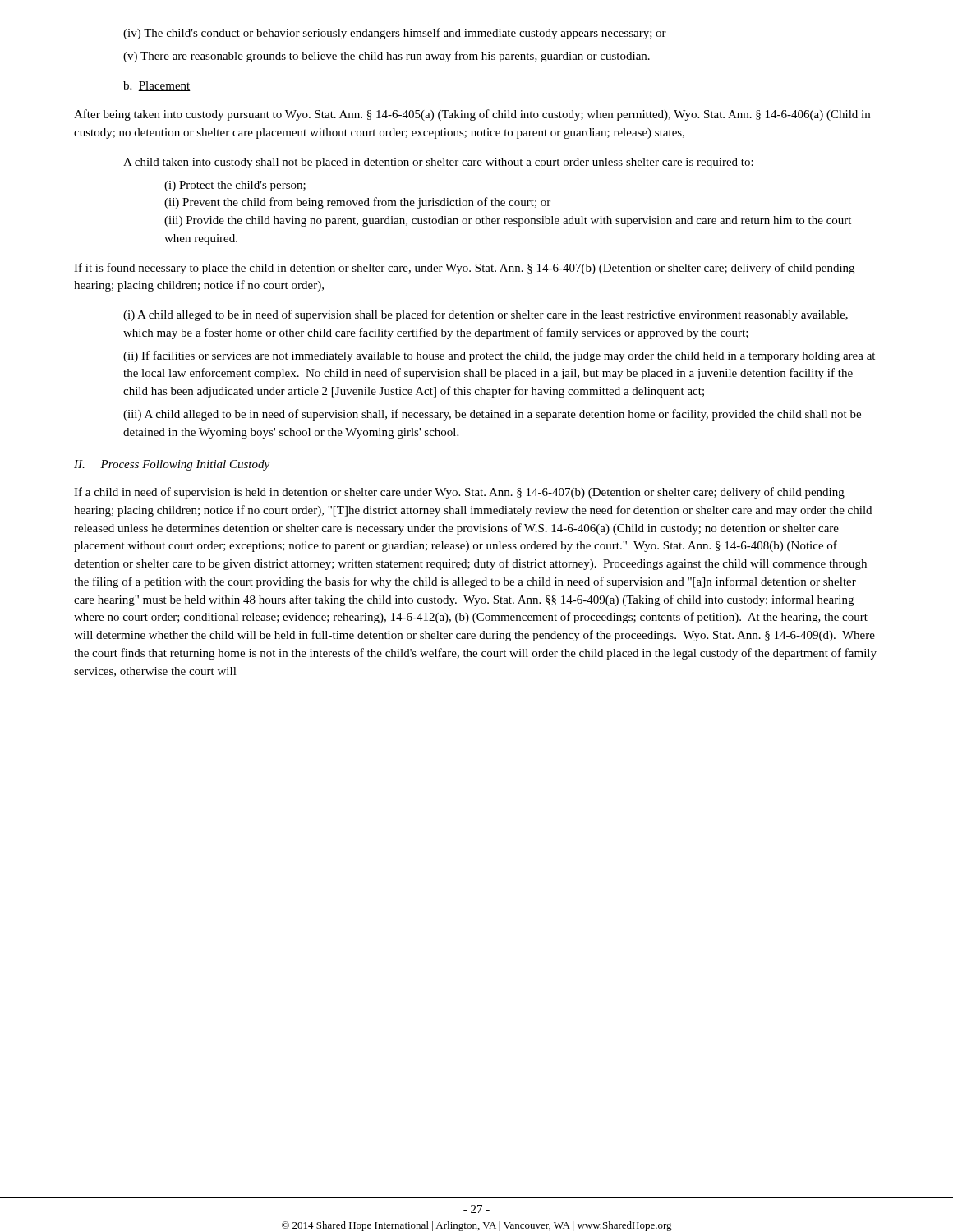Screen dimensions: 1232x953
Task: Click on the text block starting "(iv) The child's conduct or behavior seriously endangers"
Action: [501, 34]
